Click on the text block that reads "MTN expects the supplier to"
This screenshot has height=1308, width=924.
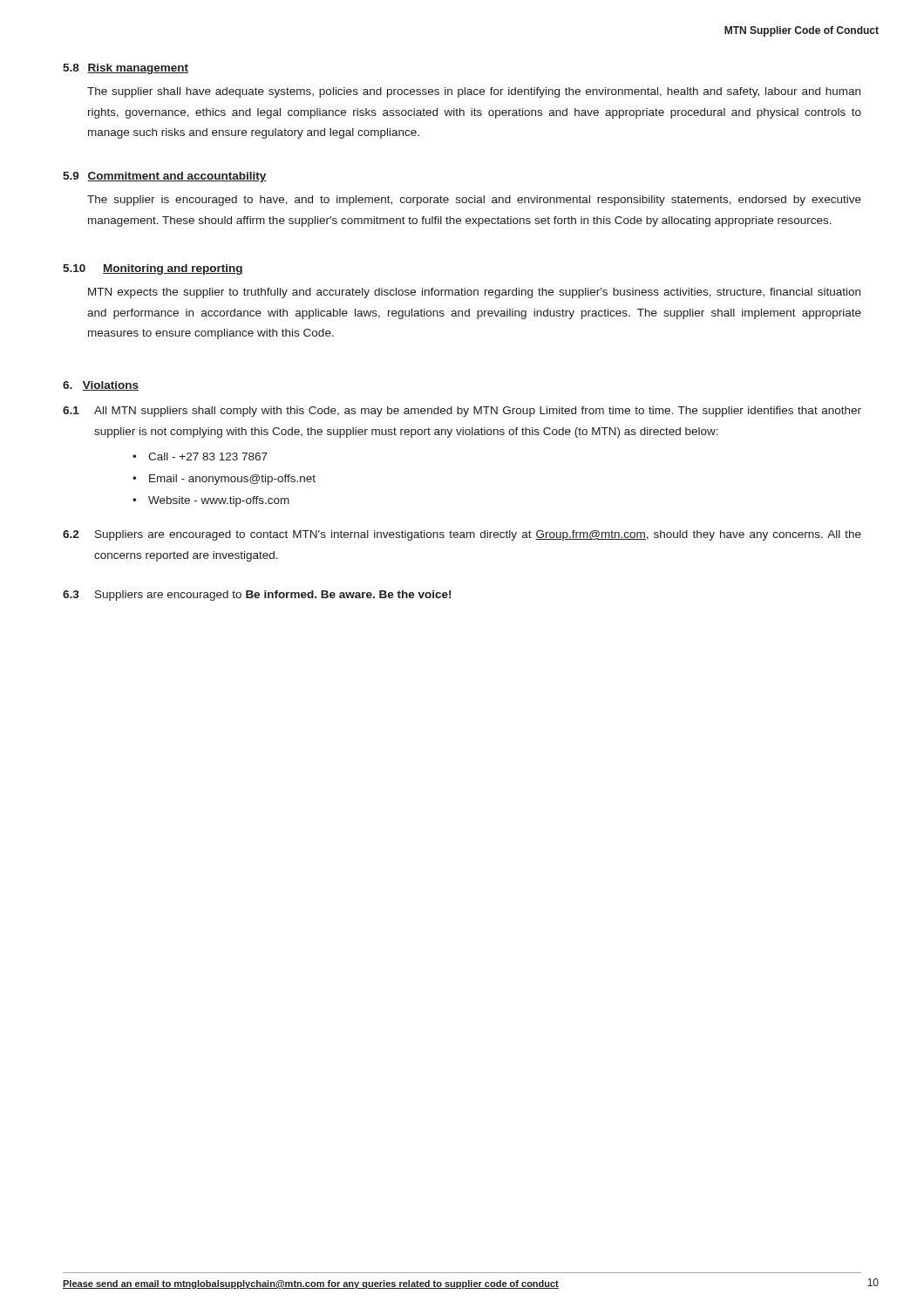(x=474, y=312)
